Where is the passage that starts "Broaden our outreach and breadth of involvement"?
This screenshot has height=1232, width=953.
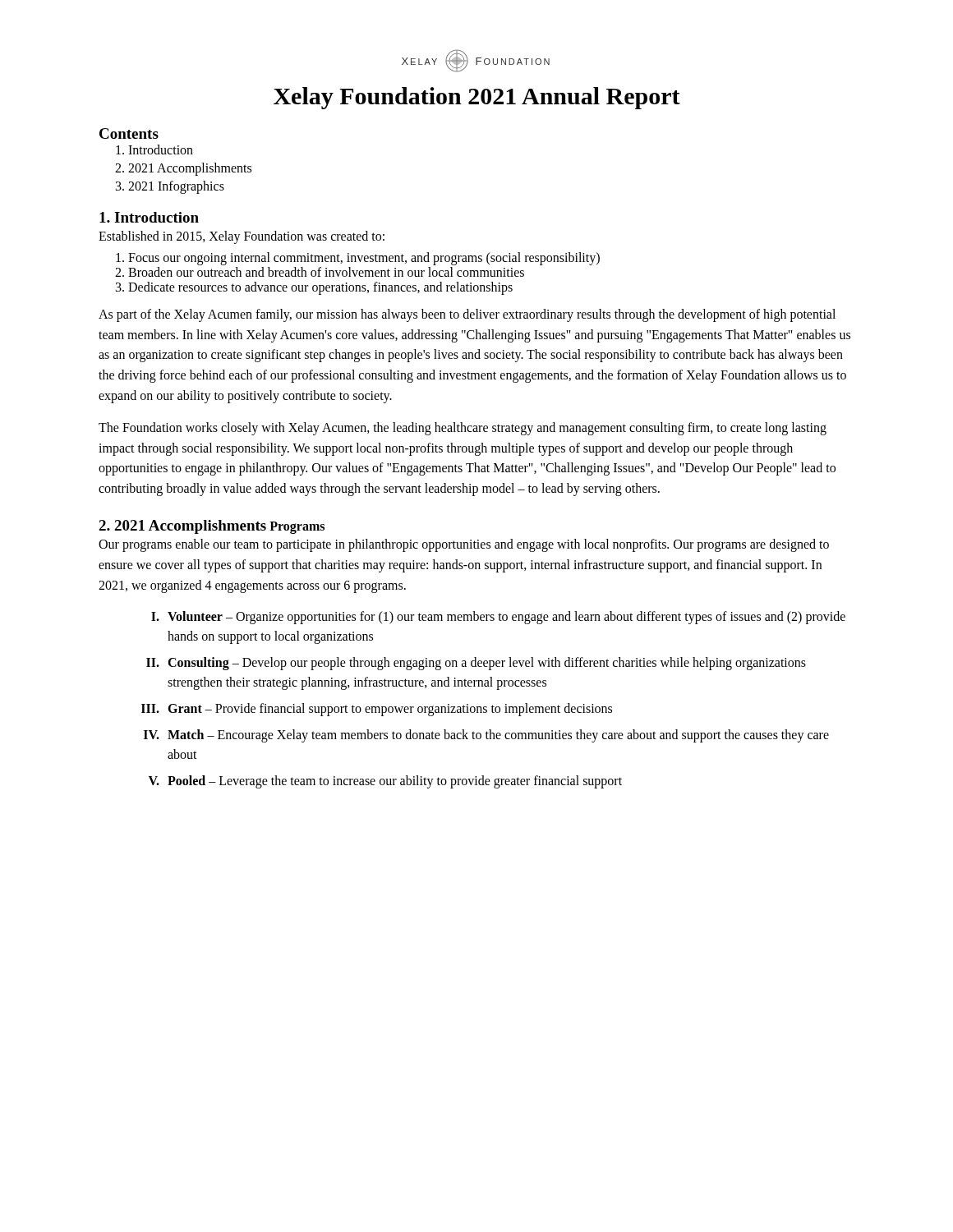476,273
